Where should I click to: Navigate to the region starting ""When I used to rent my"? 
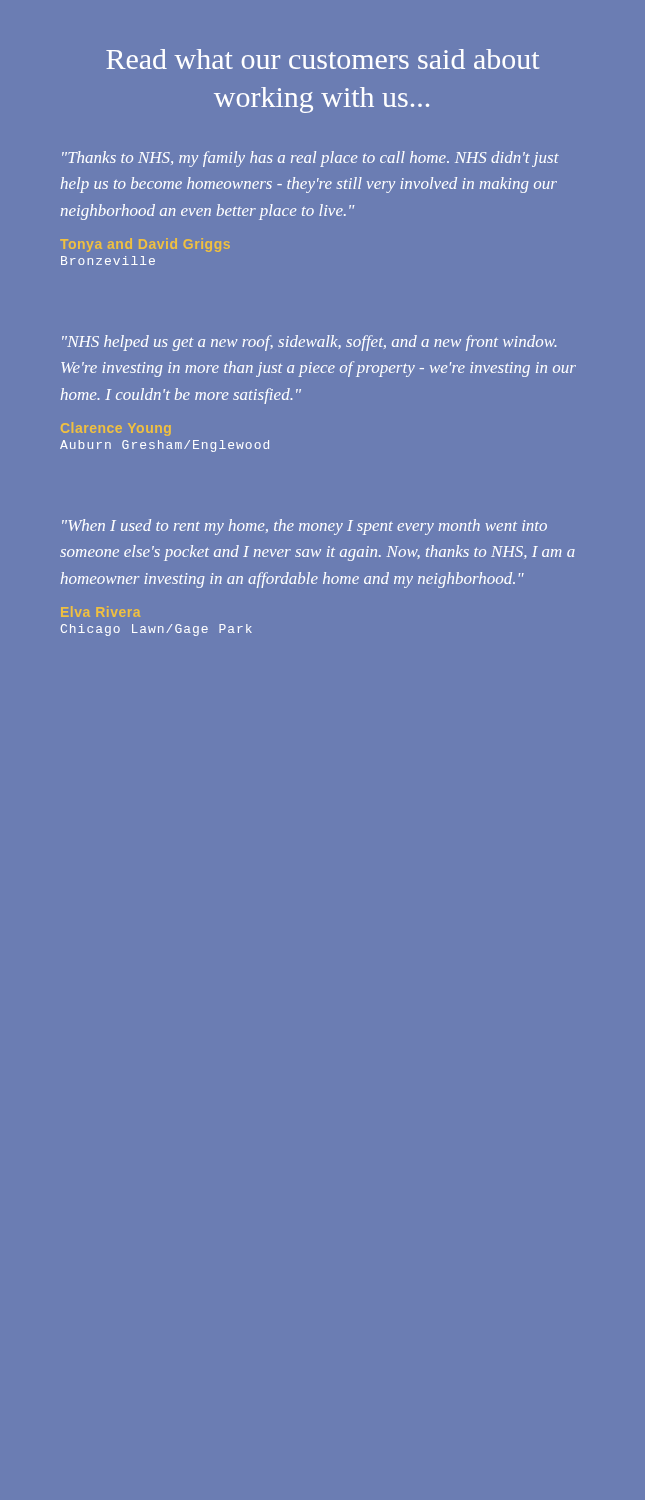click(x=322, y=575)
